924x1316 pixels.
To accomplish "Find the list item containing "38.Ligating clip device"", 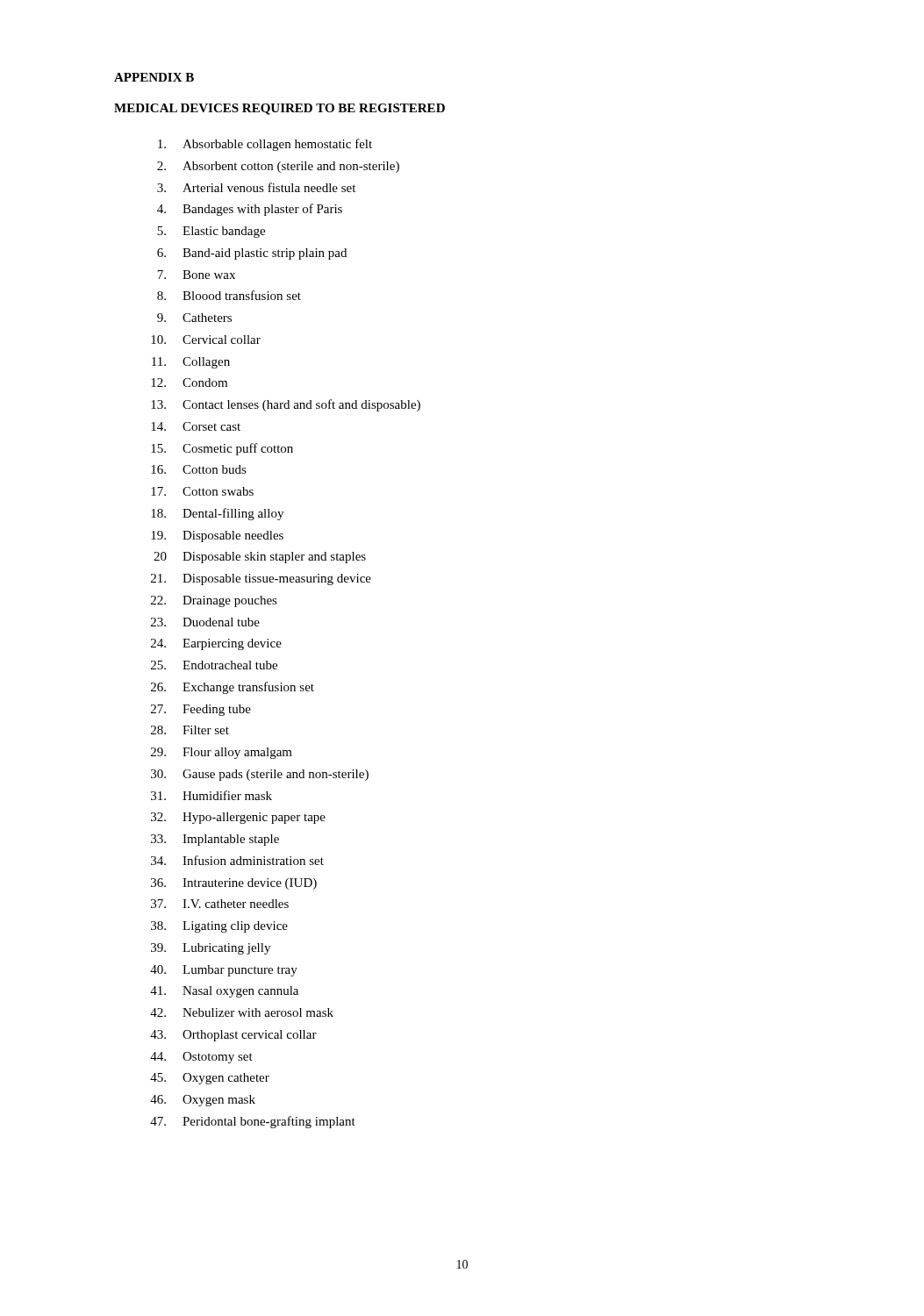I will click(x=219, y=927).
